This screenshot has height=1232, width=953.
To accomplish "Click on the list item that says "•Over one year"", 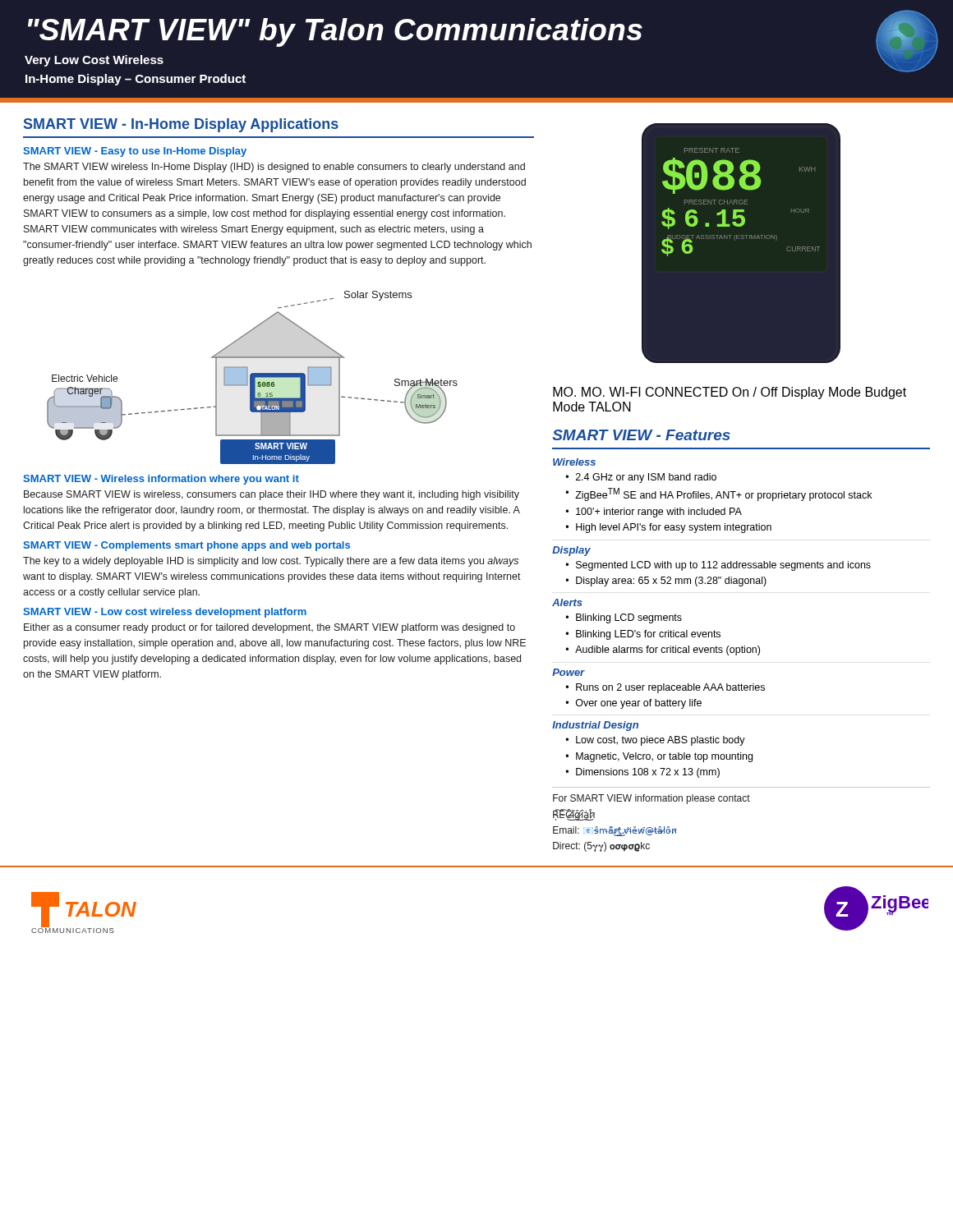I will tap(633, 704).
